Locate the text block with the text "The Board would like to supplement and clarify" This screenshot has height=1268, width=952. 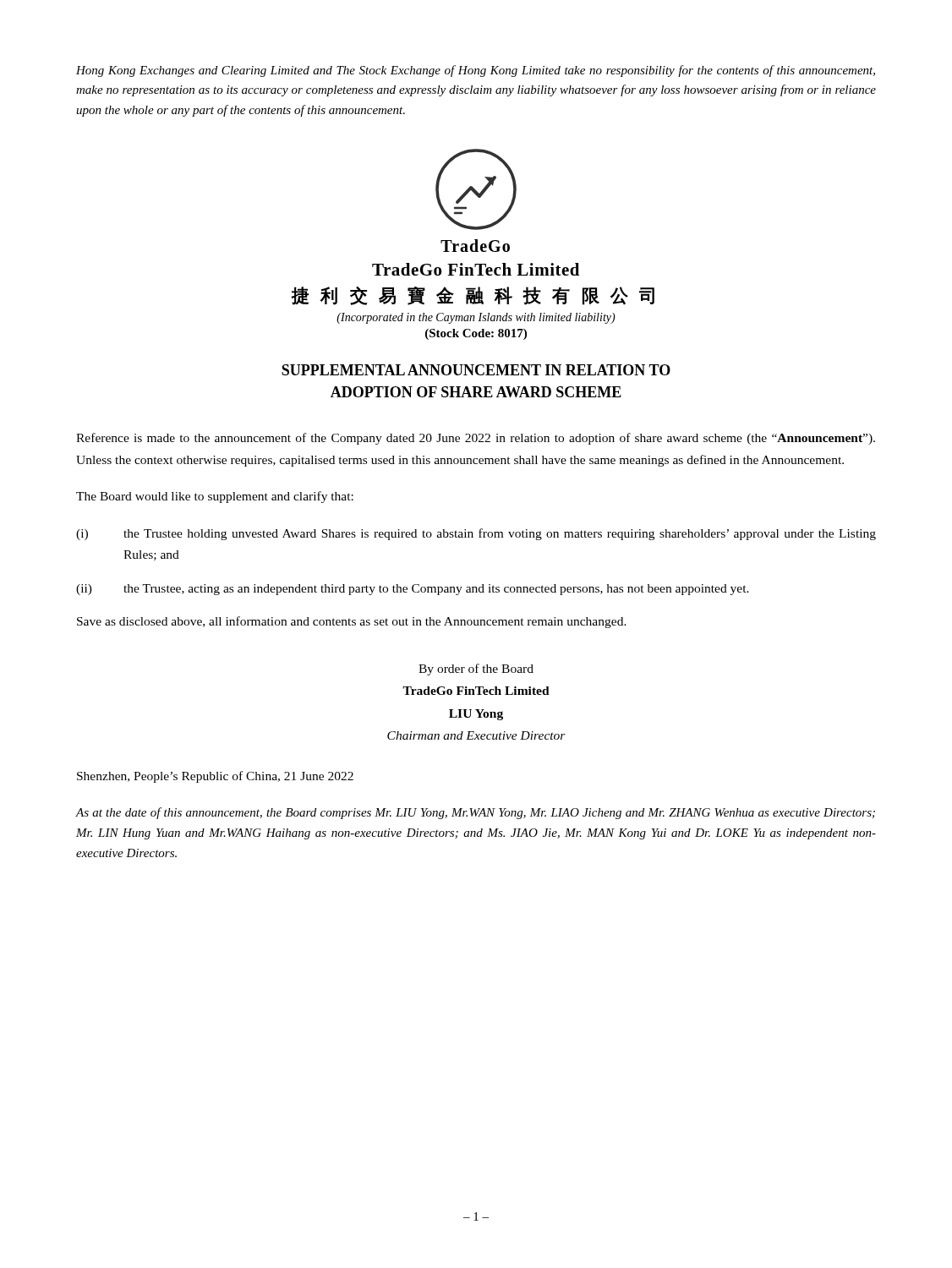coord(215,496)
